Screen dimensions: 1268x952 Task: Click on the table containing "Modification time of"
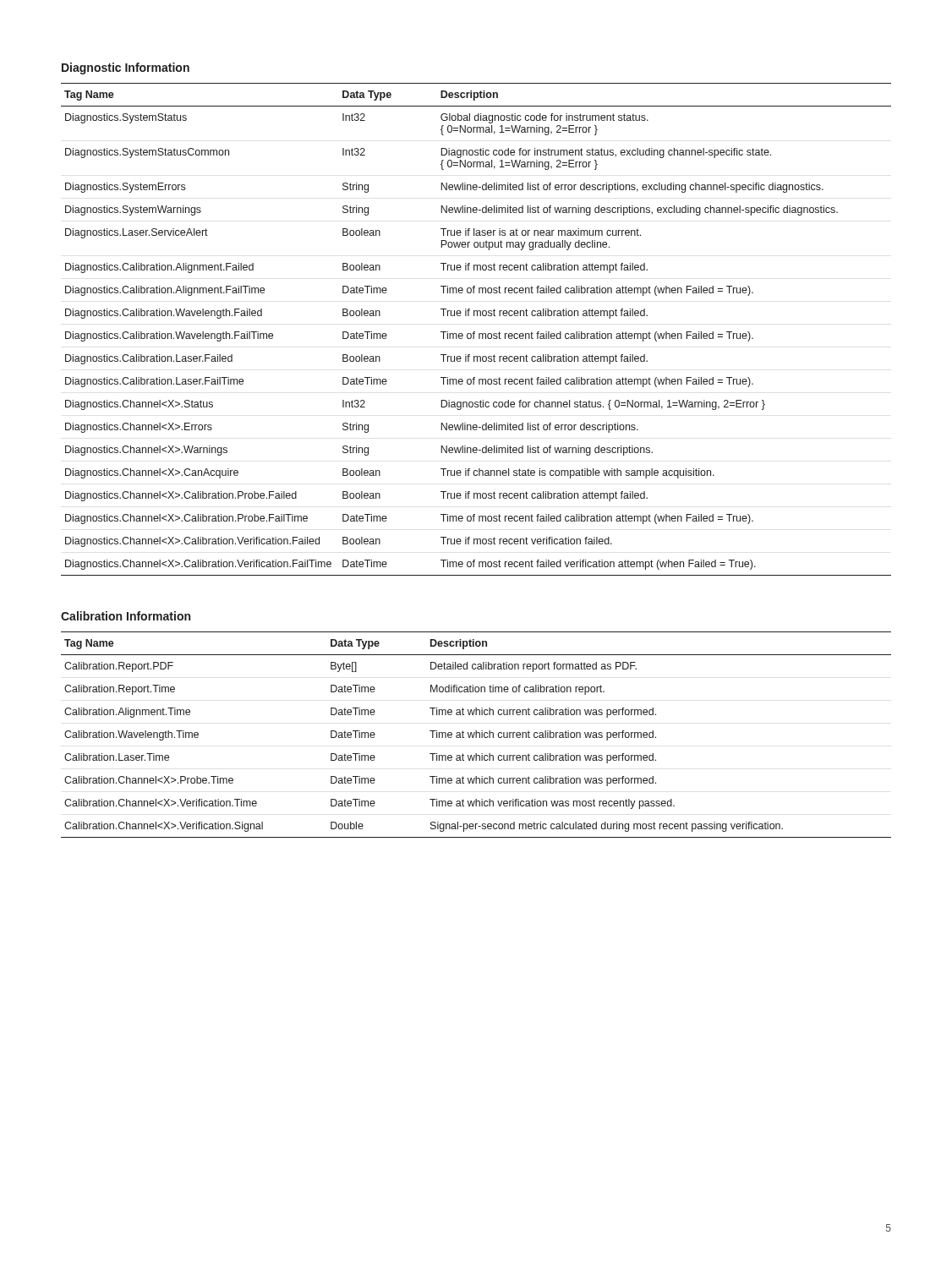[476, 735]
